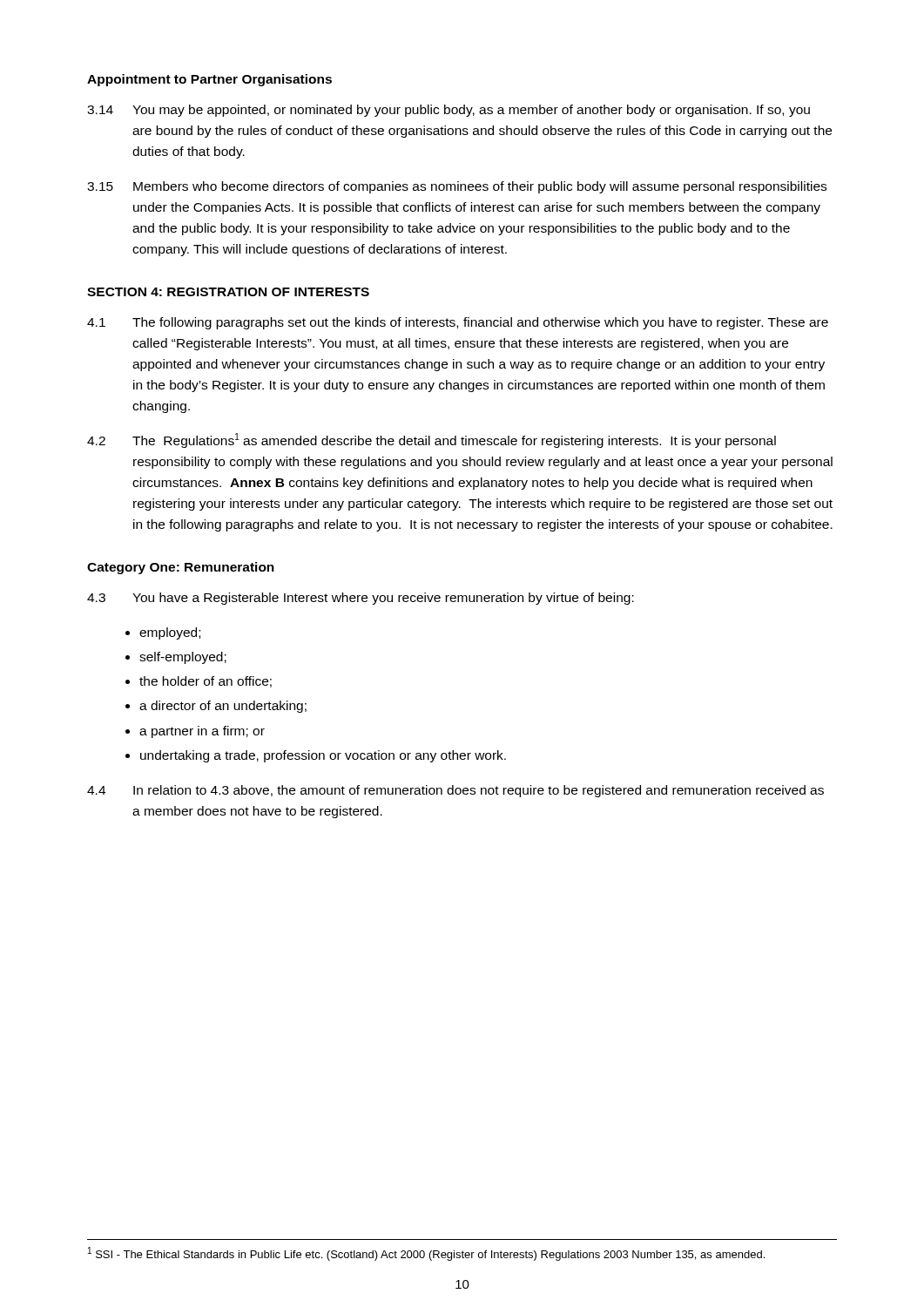Locate the block starting "3You have a Registerable Interest where you"
924x1307 pixels.
(460, 598)
